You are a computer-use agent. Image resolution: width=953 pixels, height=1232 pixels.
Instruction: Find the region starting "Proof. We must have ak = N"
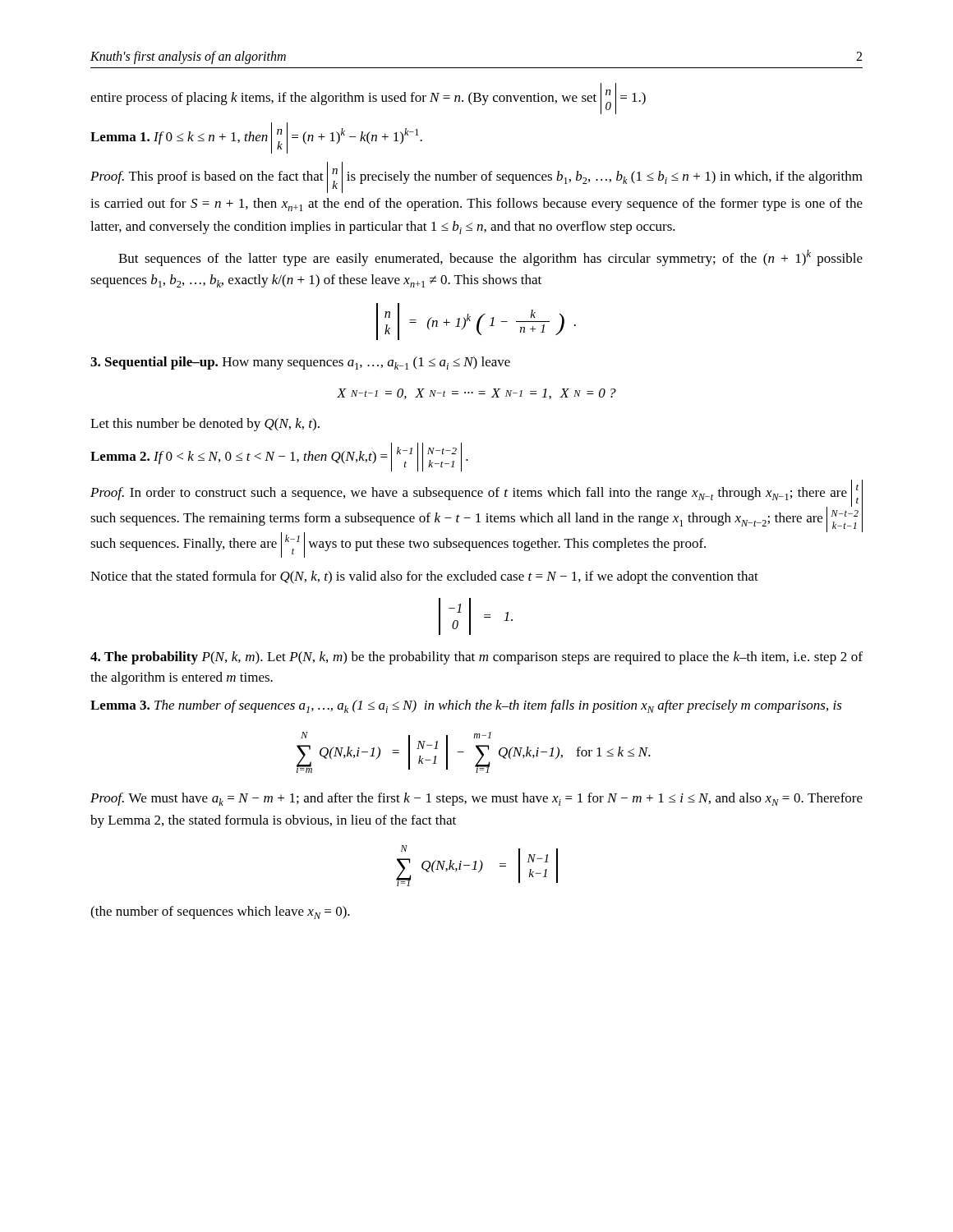tap(476, 809)
